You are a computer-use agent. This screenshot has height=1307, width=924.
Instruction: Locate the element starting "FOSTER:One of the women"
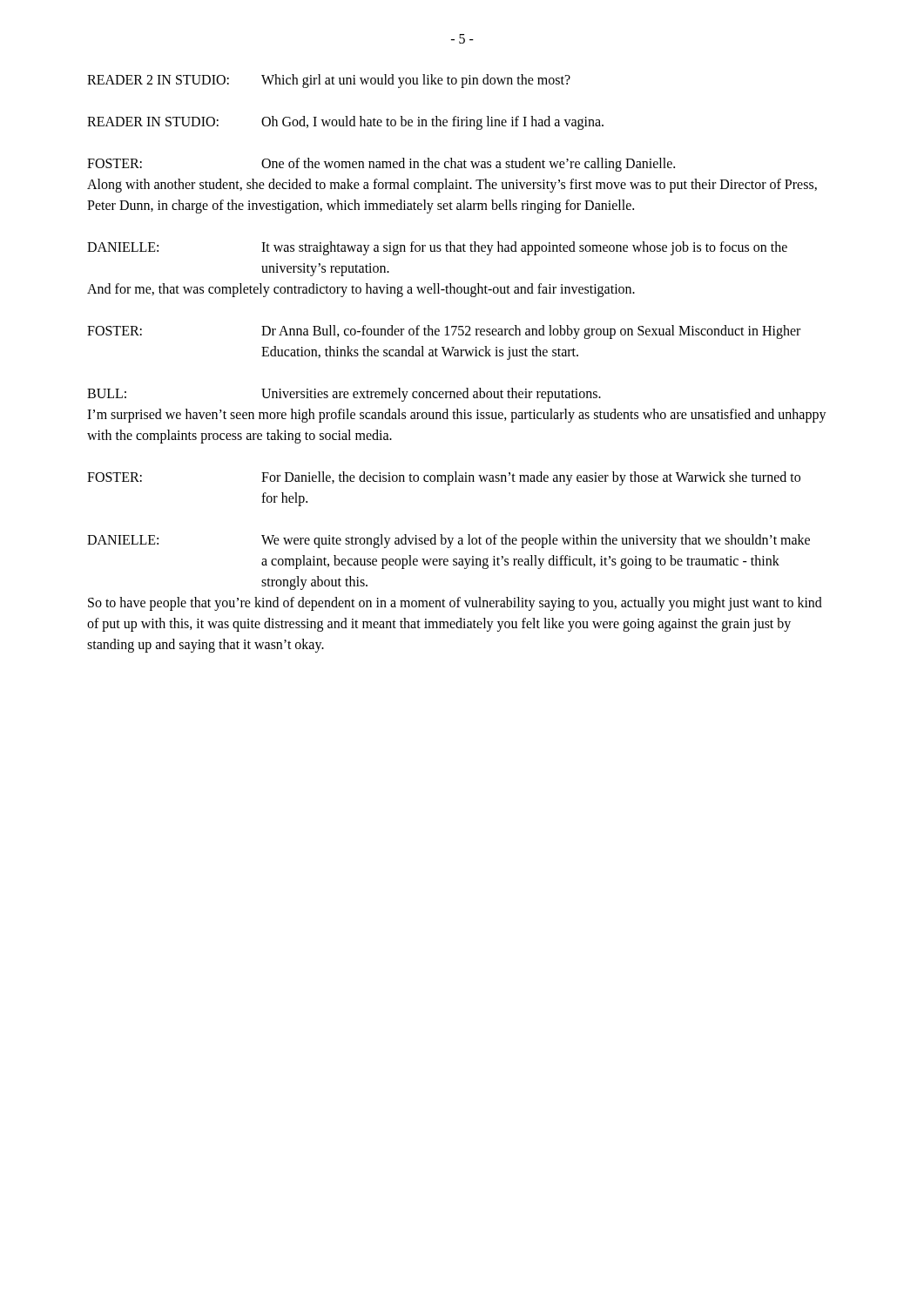click(x=462, y=185)
